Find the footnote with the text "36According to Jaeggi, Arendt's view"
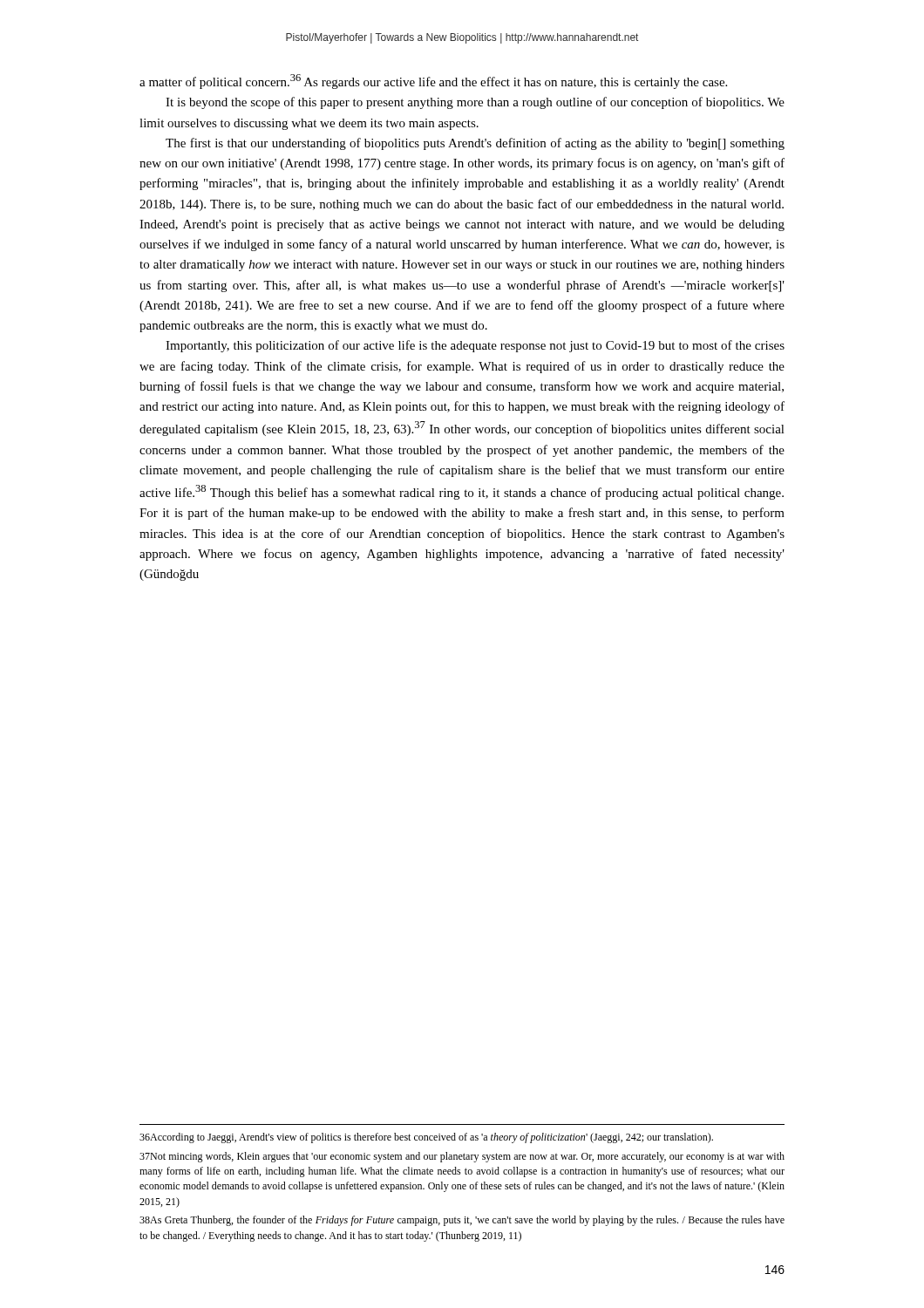 pyautogui.click(x=427, y=1137)
